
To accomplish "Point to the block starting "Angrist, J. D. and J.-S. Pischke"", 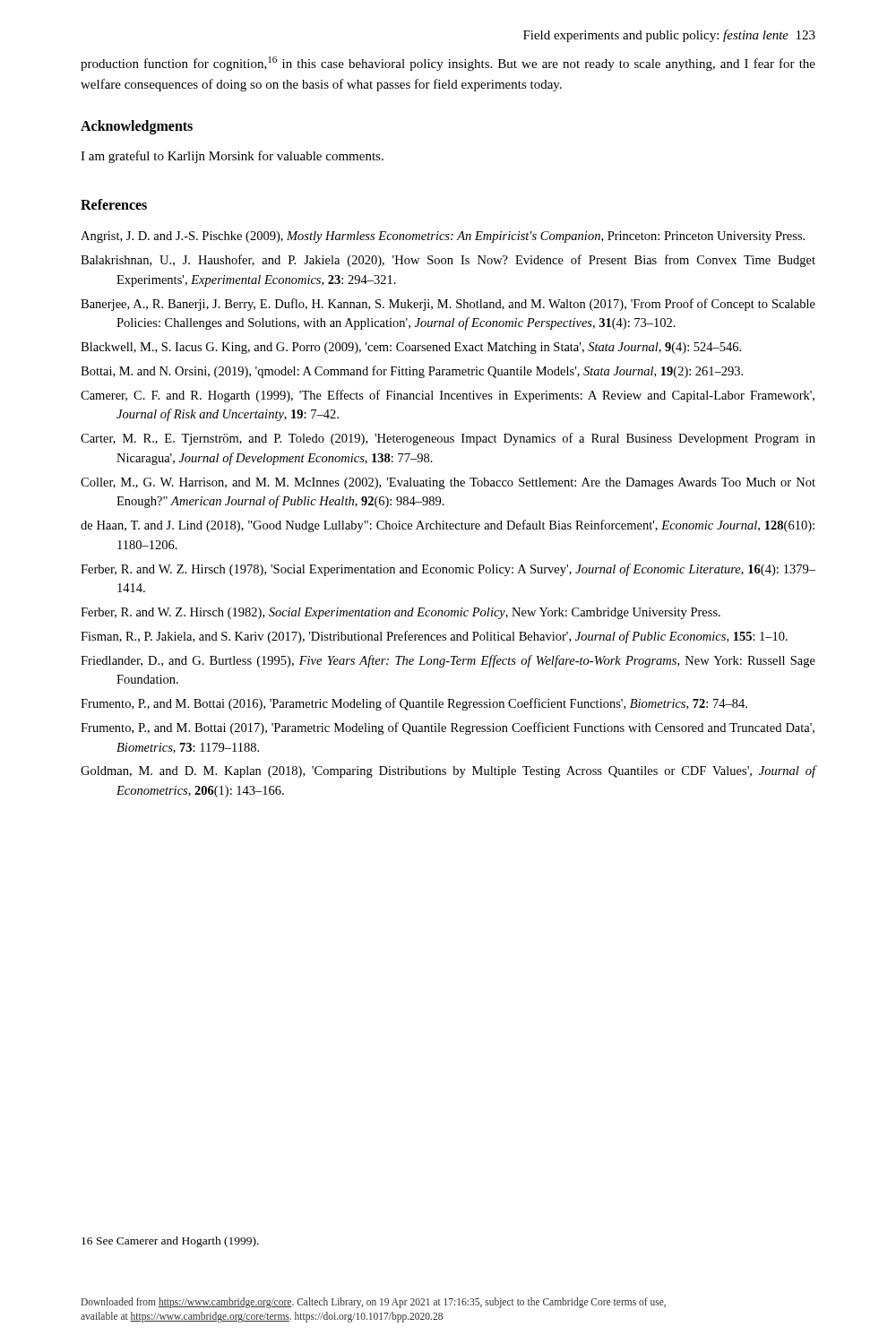I will [443, 236].
